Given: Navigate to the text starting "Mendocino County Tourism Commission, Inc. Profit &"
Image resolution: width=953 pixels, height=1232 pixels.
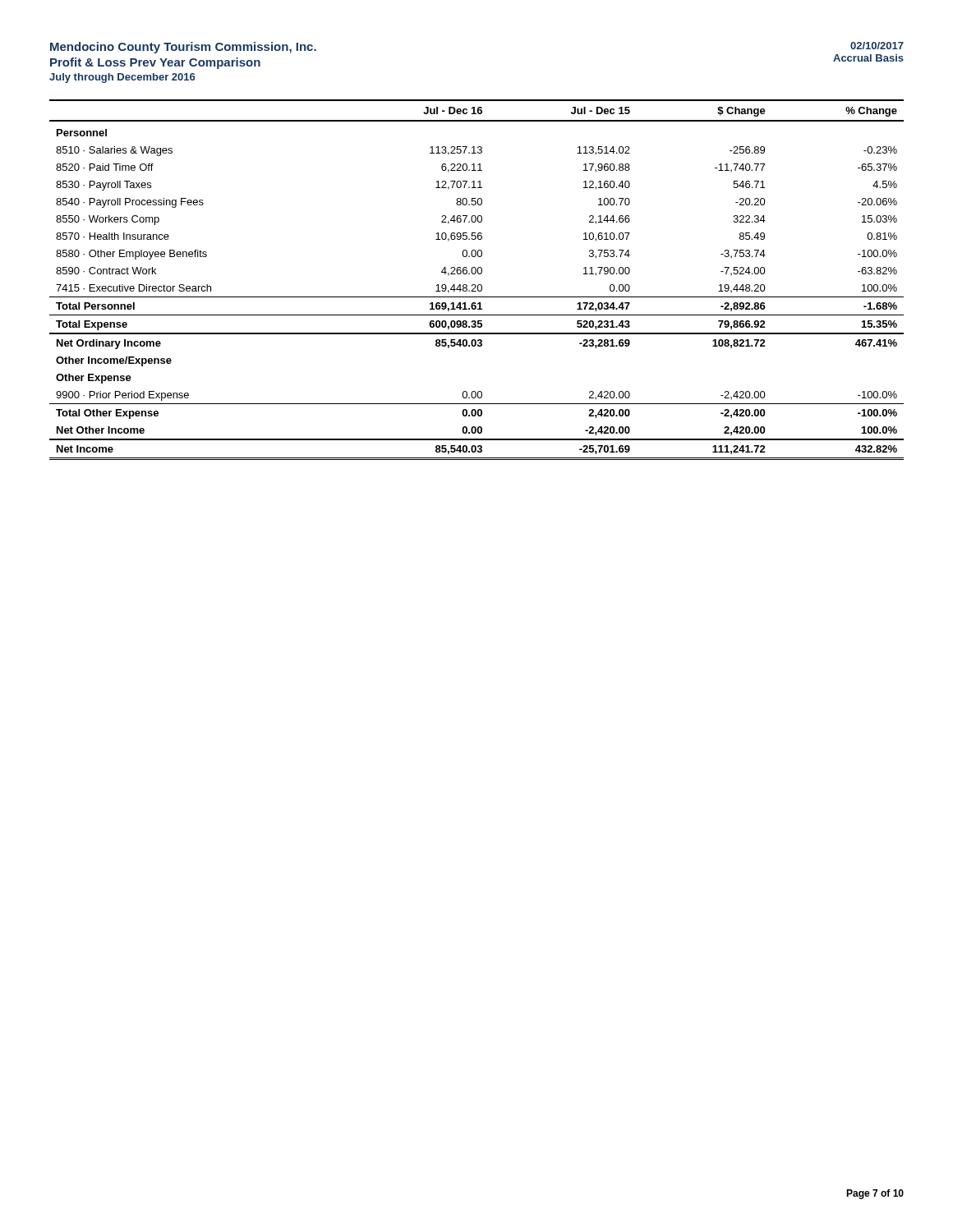Looking at the screenshot, I should pos(191,59).
